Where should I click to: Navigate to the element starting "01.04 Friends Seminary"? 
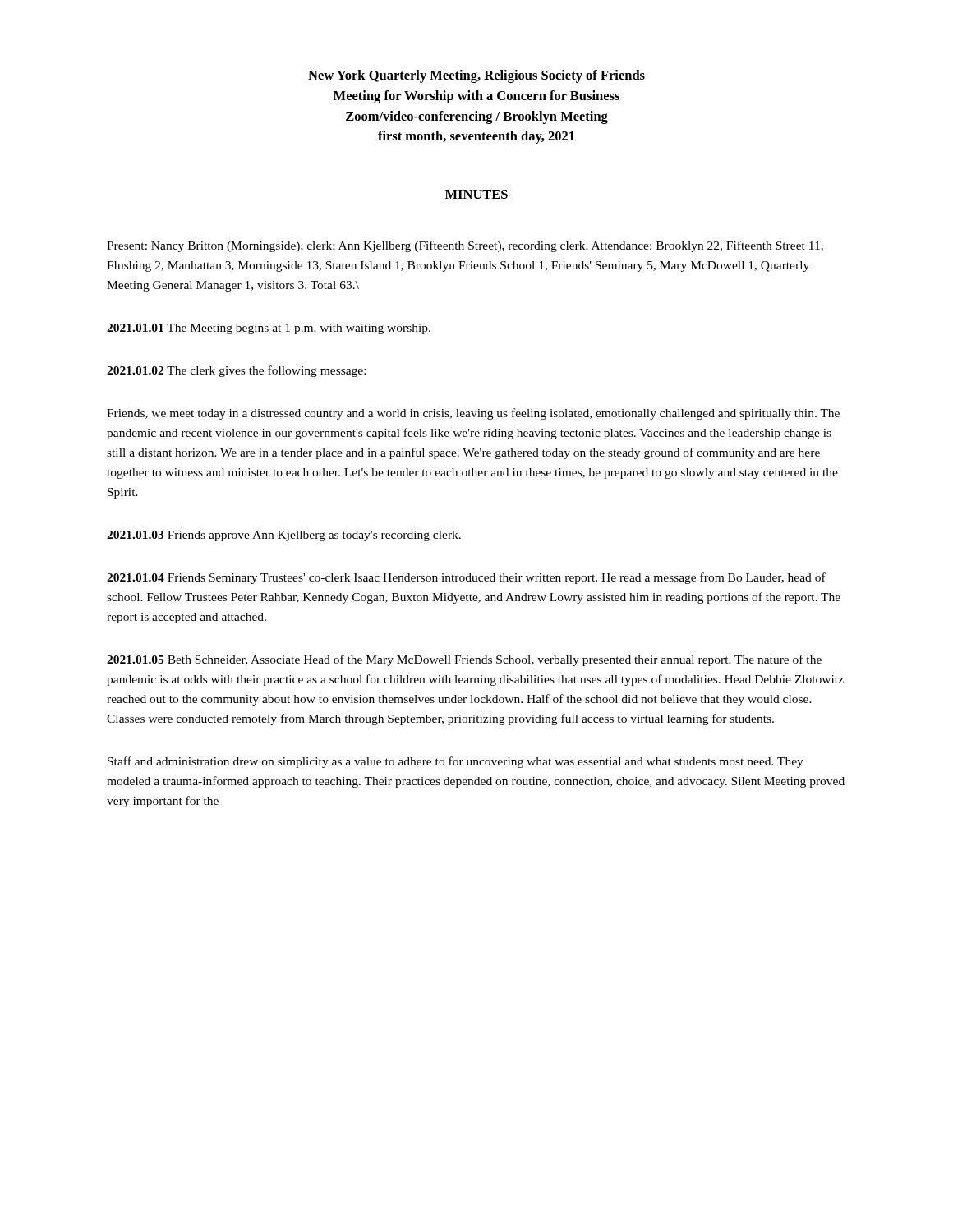coord(474,597)
